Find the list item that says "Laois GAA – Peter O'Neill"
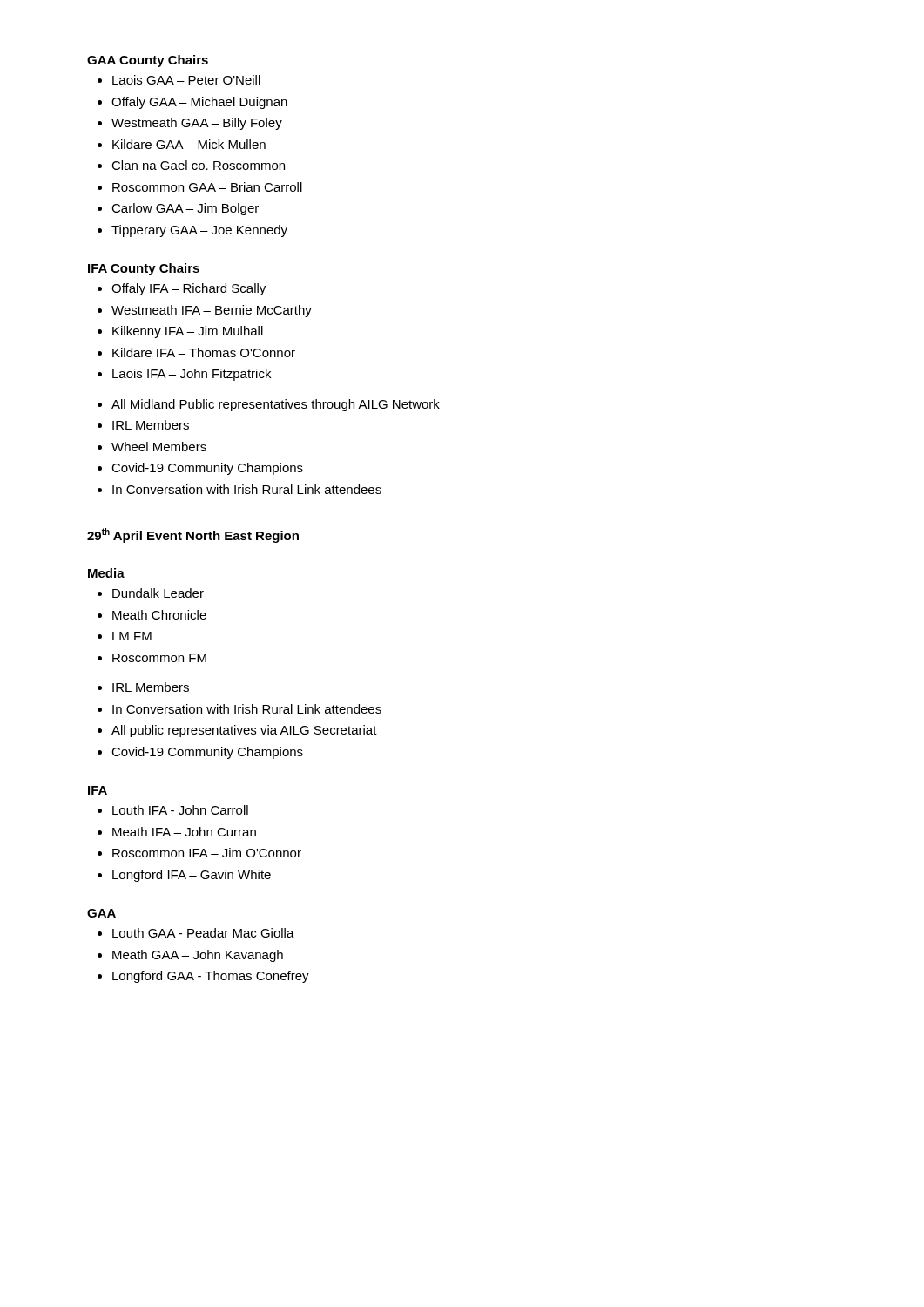Screen dimensions: 1307x924 tap(179, 80)
